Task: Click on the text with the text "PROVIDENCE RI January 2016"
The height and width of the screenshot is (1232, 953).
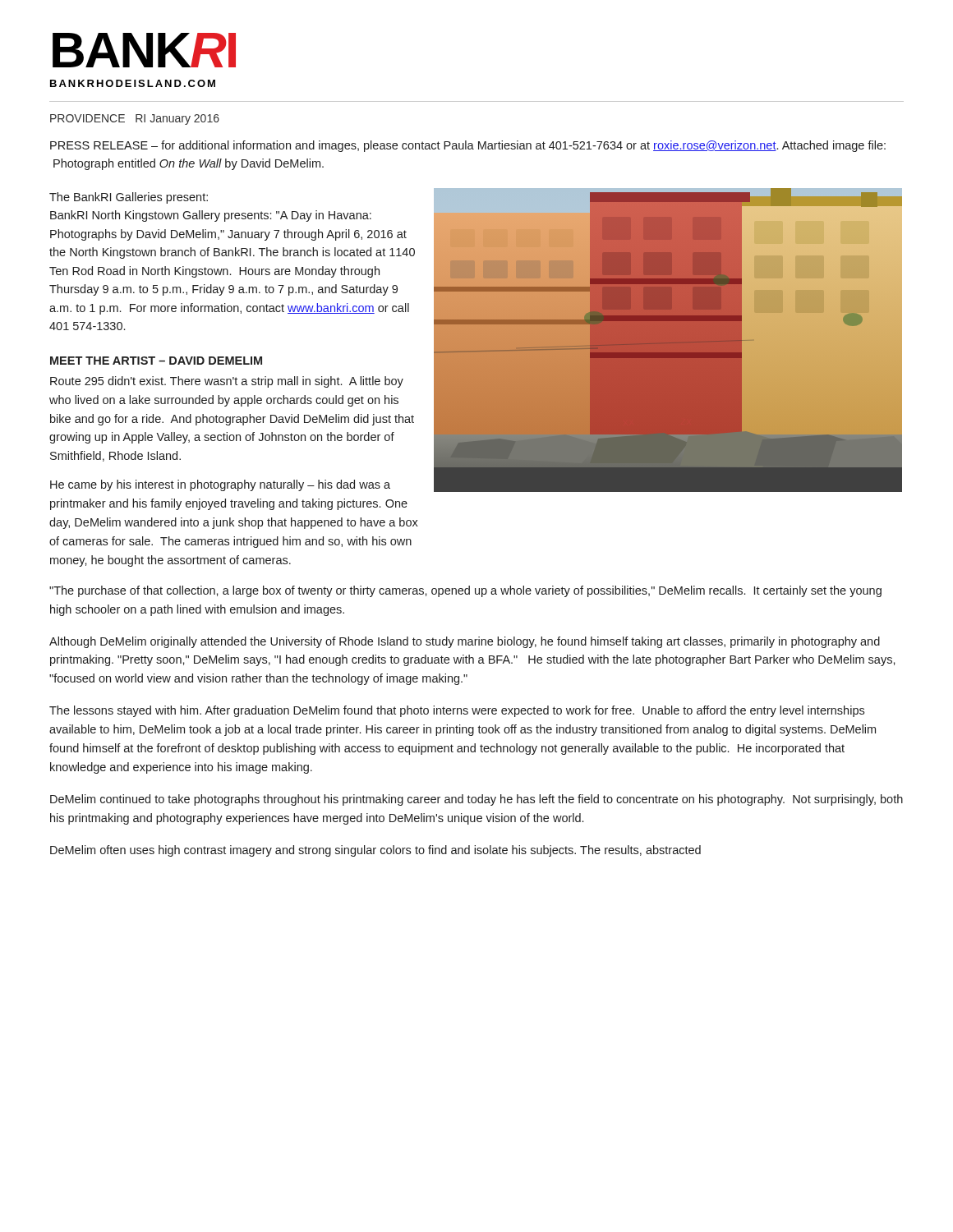Action: coord(134,118)
